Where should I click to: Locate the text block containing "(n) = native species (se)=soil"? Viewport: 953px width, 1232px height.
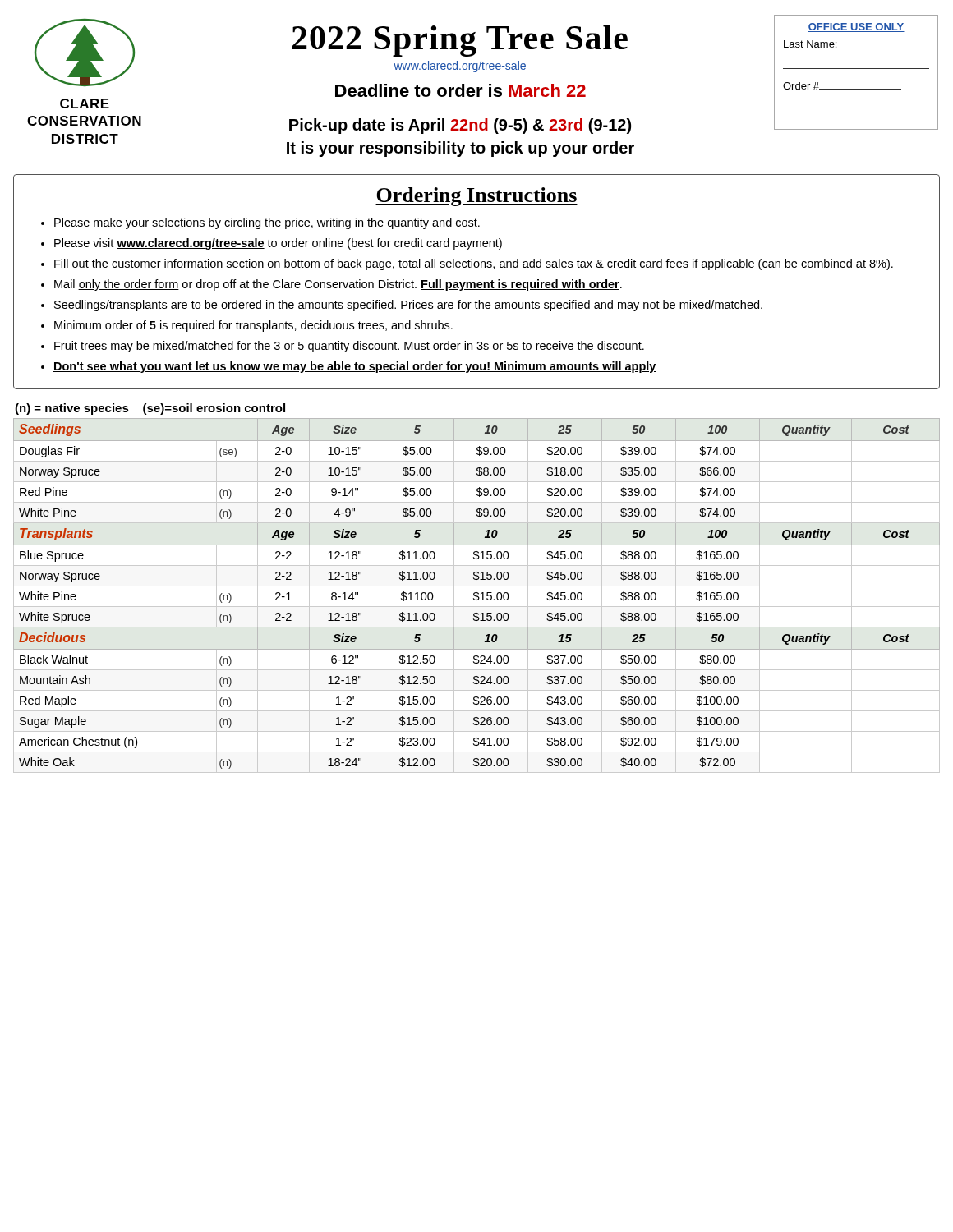[x=150, y=408]
